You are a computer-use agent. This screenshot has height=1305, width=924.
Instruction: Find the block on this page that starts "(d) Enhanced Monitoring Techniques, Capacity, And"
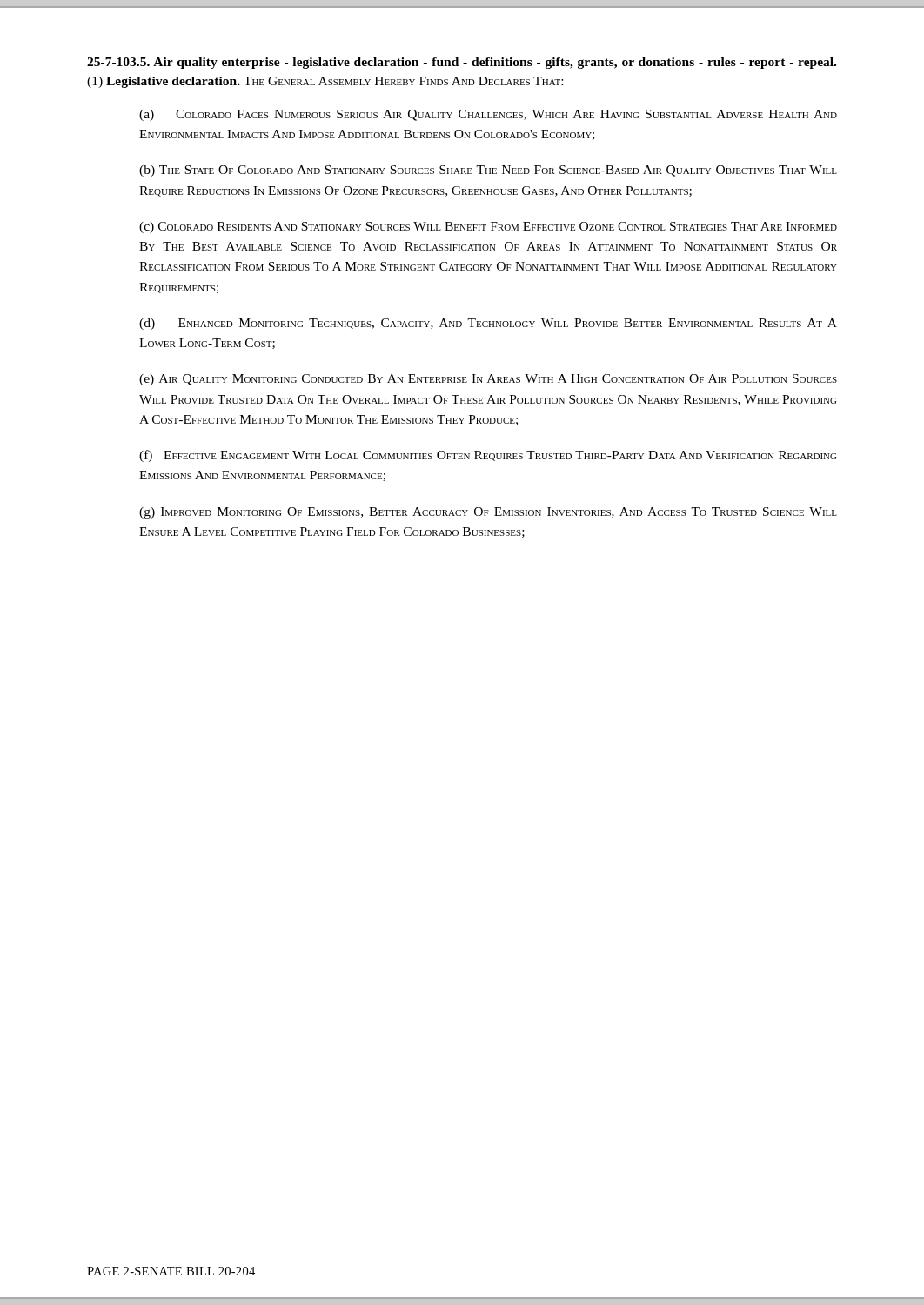(488, 332)
